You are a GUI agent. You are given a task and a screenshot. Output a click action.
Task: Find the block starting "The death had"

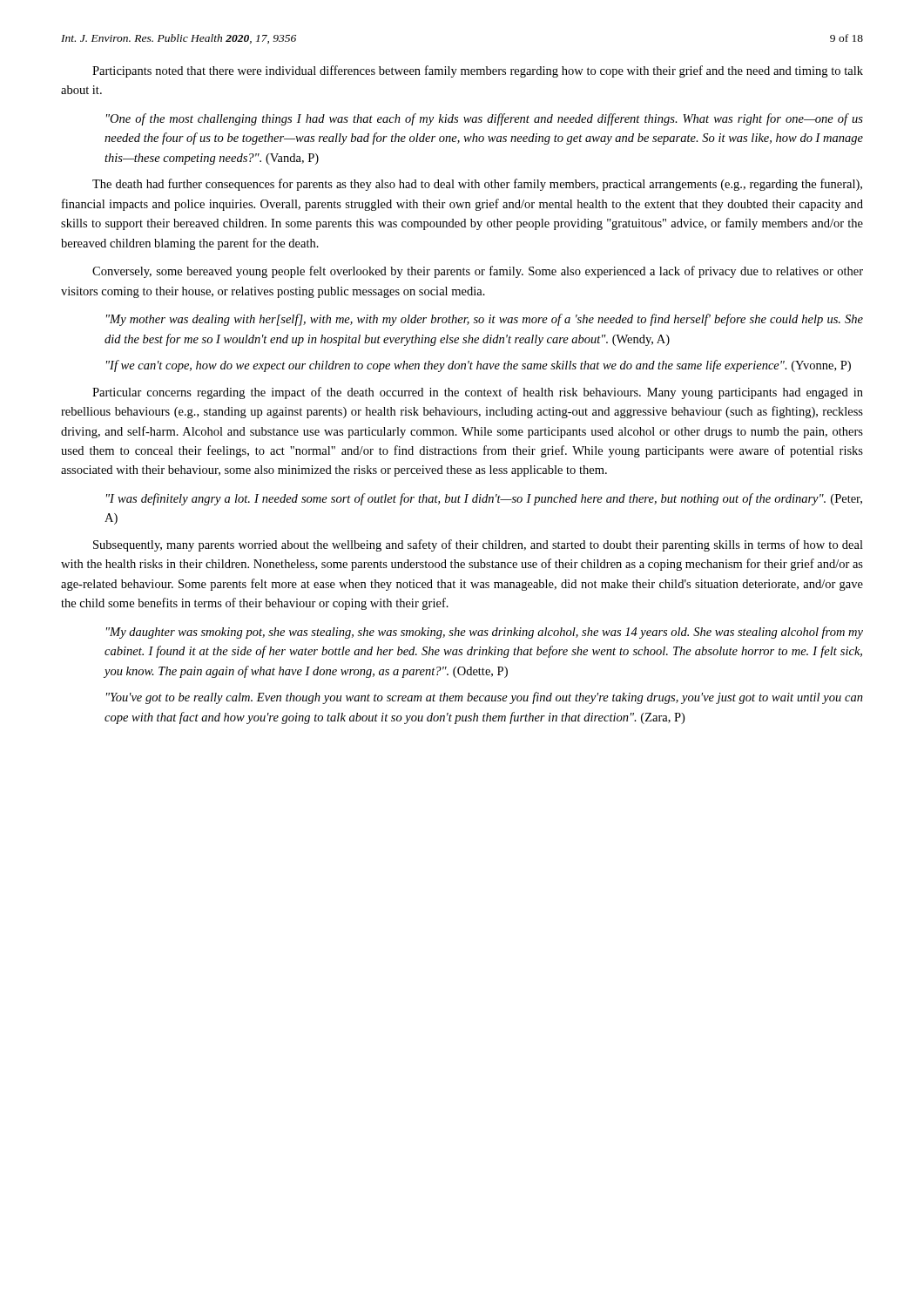[x=462, y=238]
